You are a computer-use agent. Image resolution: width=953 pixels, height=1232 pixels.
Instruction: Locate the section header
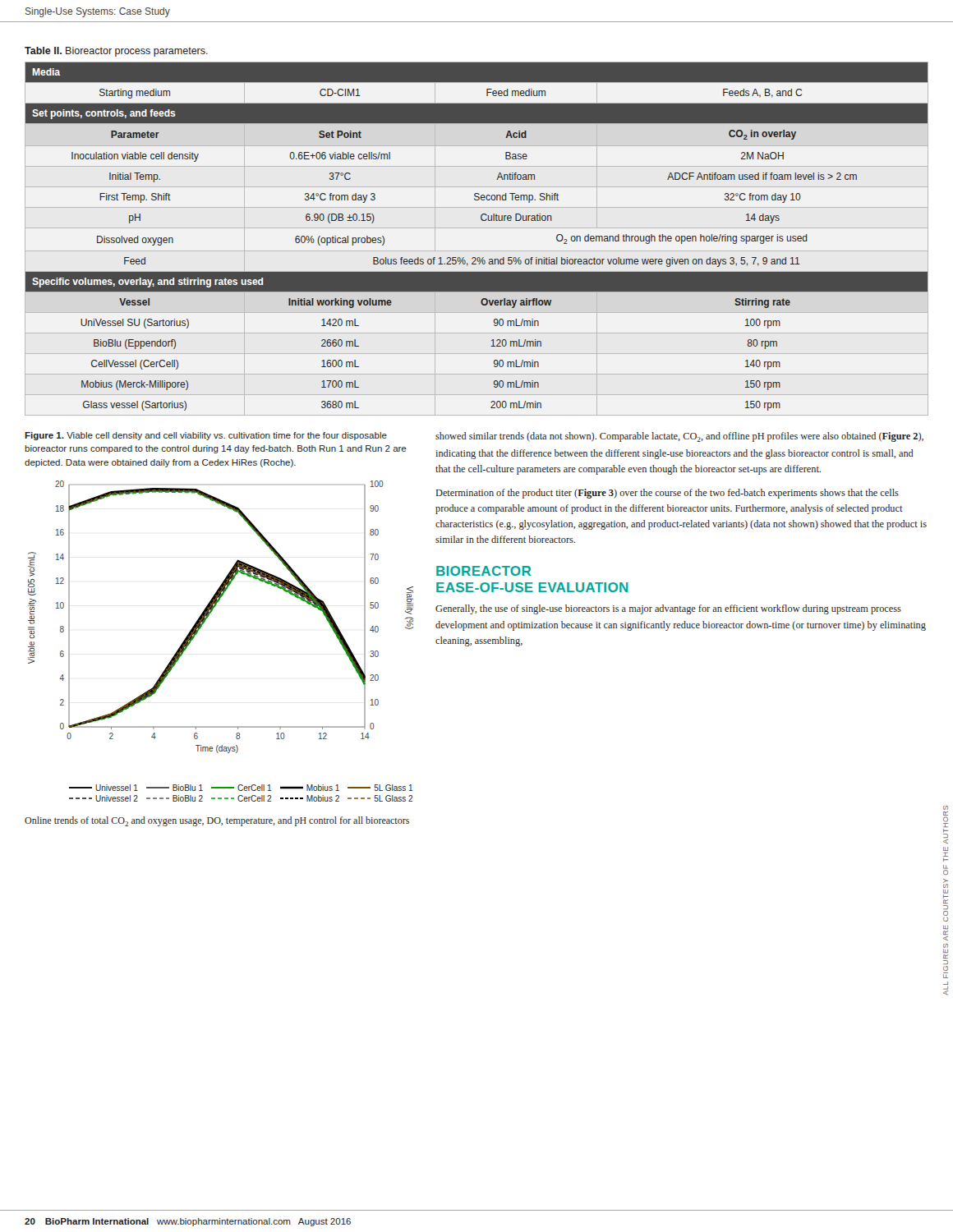[x=532, y=579]
